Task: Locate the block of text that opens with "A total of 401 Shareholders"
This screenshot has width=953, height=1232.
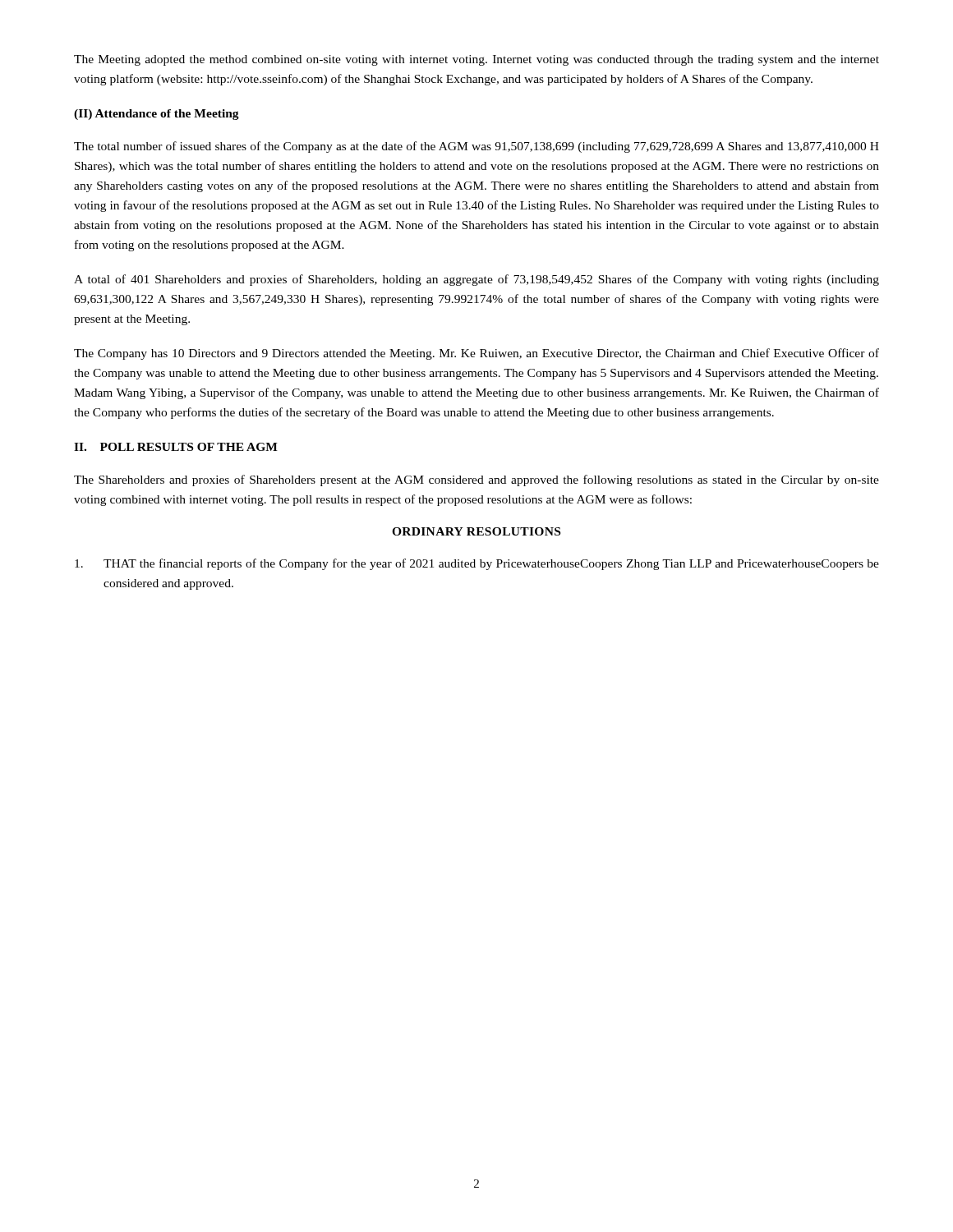Action: click(476, 299)
